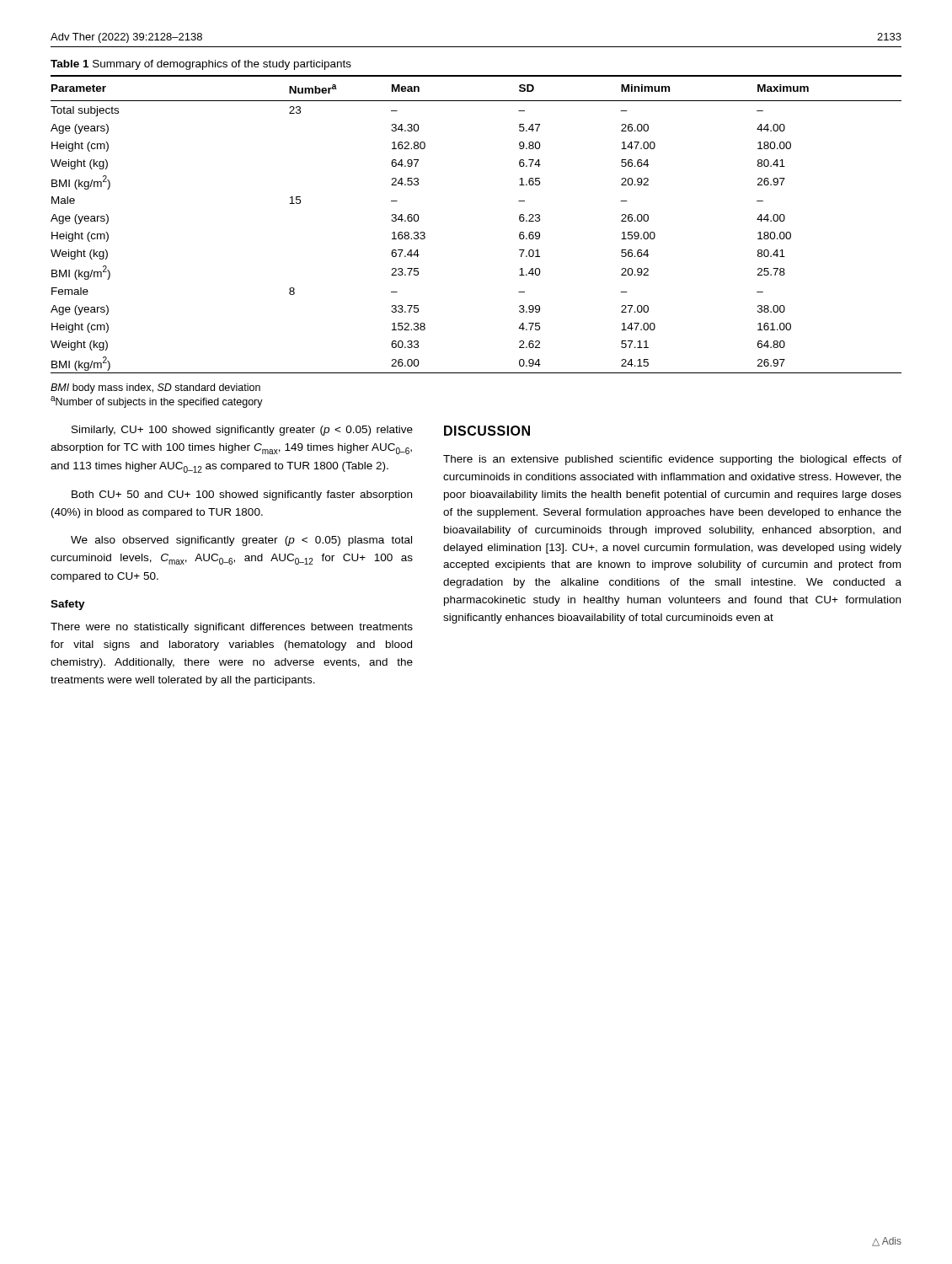Click the passage that begins "We also observed significantly"
This screenshot has height=1264, width=952.
pos(232,558)
